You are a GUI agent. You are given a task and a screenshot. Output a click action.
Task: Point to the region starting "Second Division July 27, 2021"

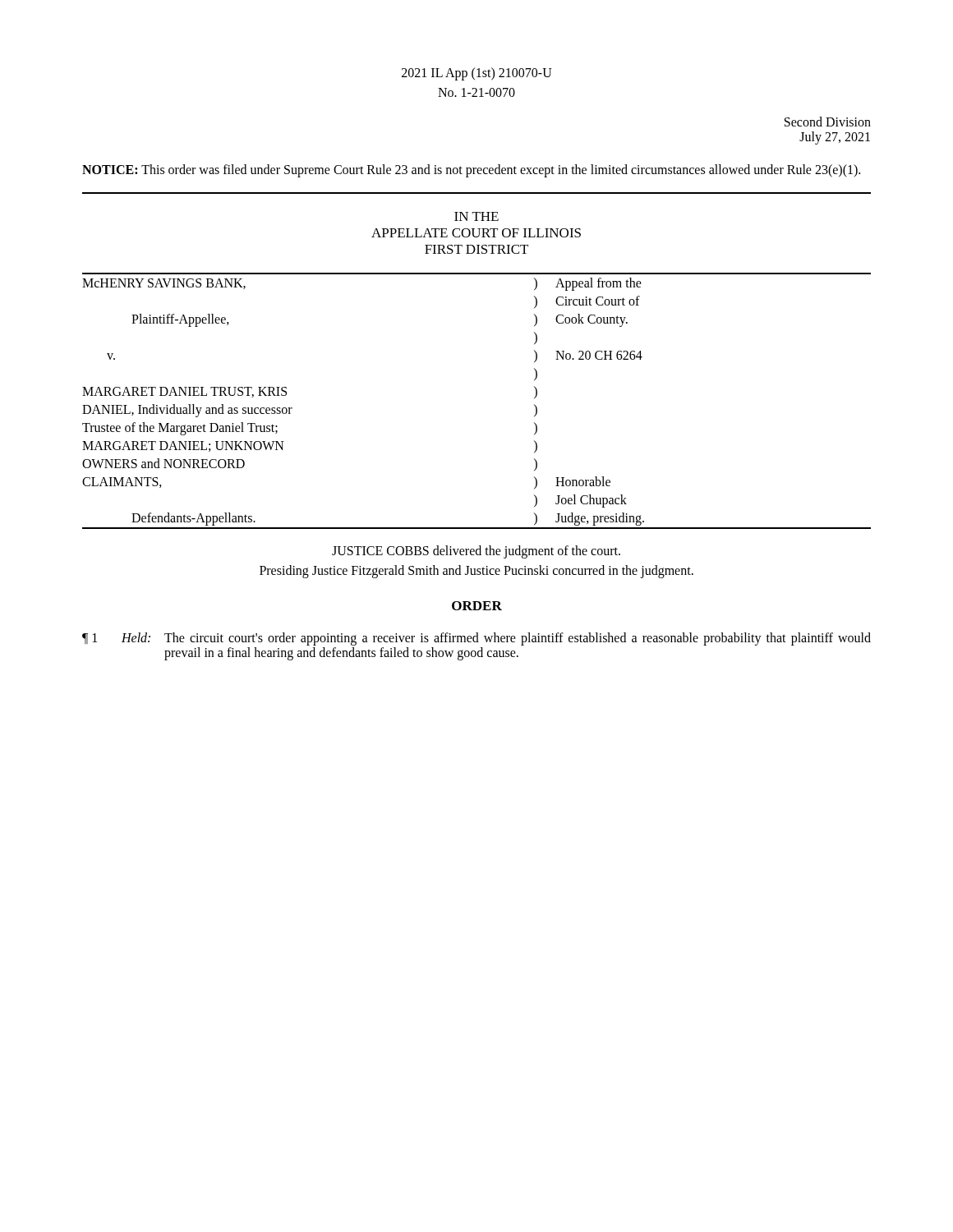(827, 129)
